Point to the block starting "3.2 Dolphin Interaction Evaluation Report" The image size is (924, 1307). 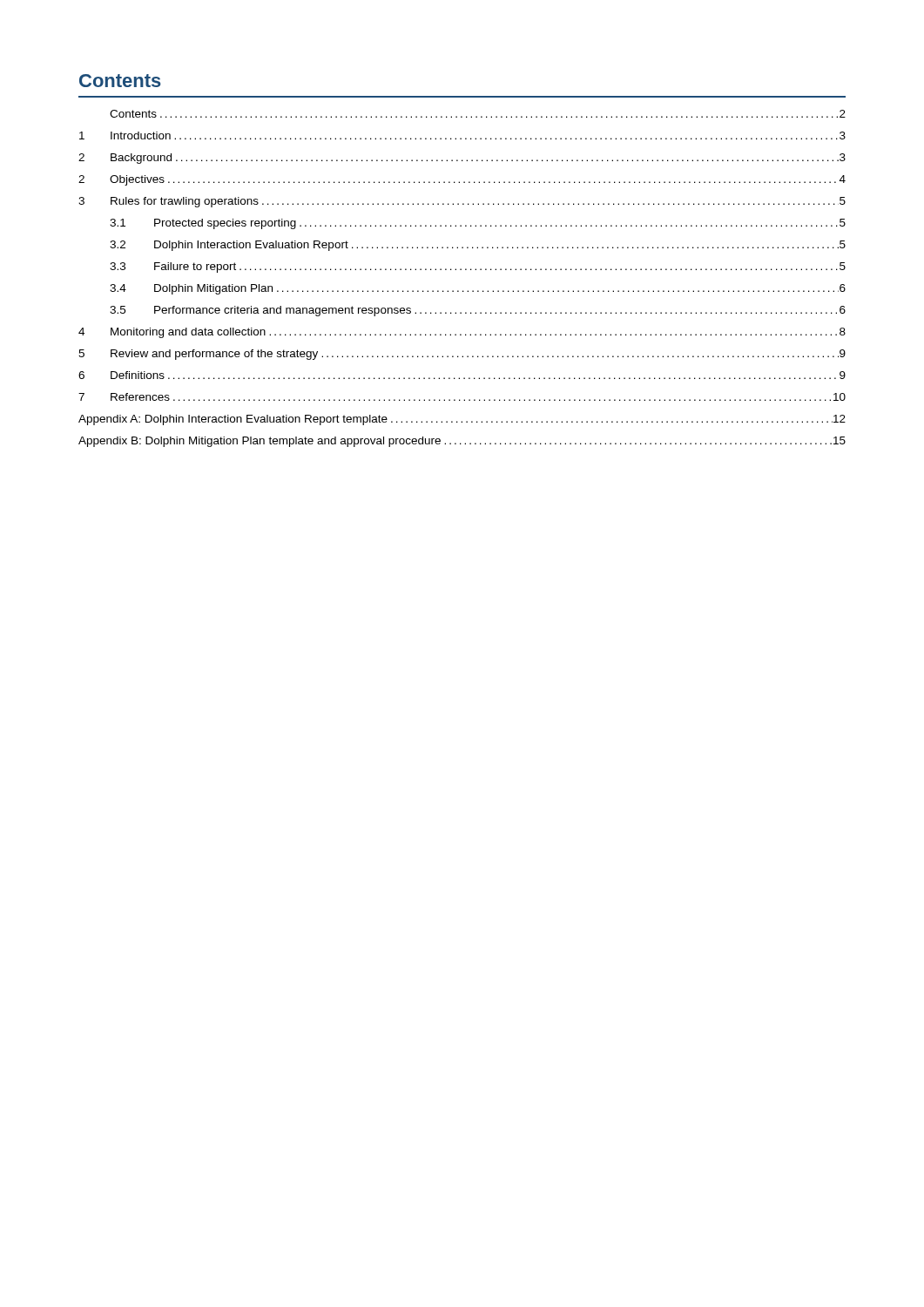(x=462, y=244)
